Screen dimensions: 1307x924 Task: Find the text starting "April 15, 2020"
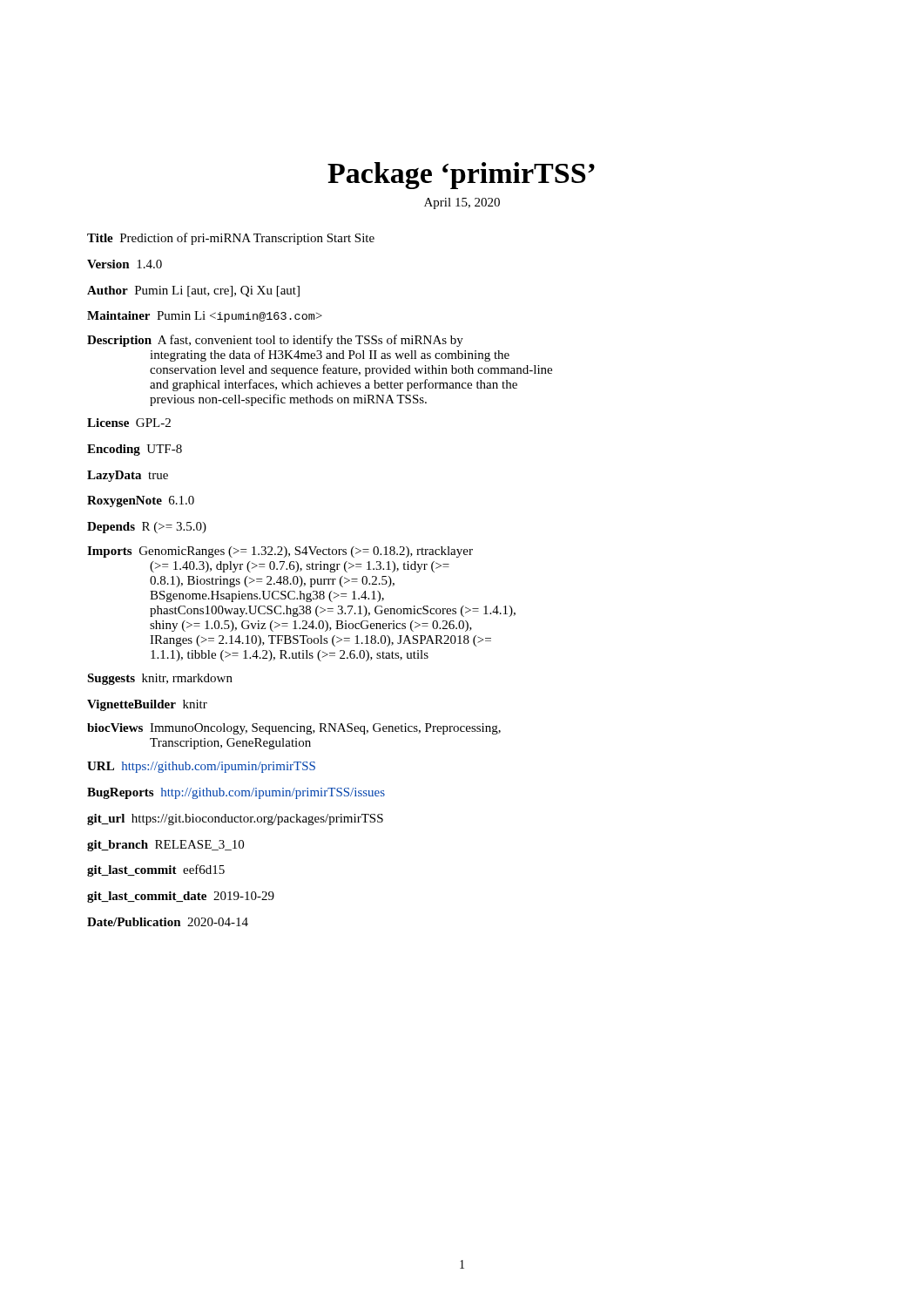pyautogui.click(x=462, y=203)
